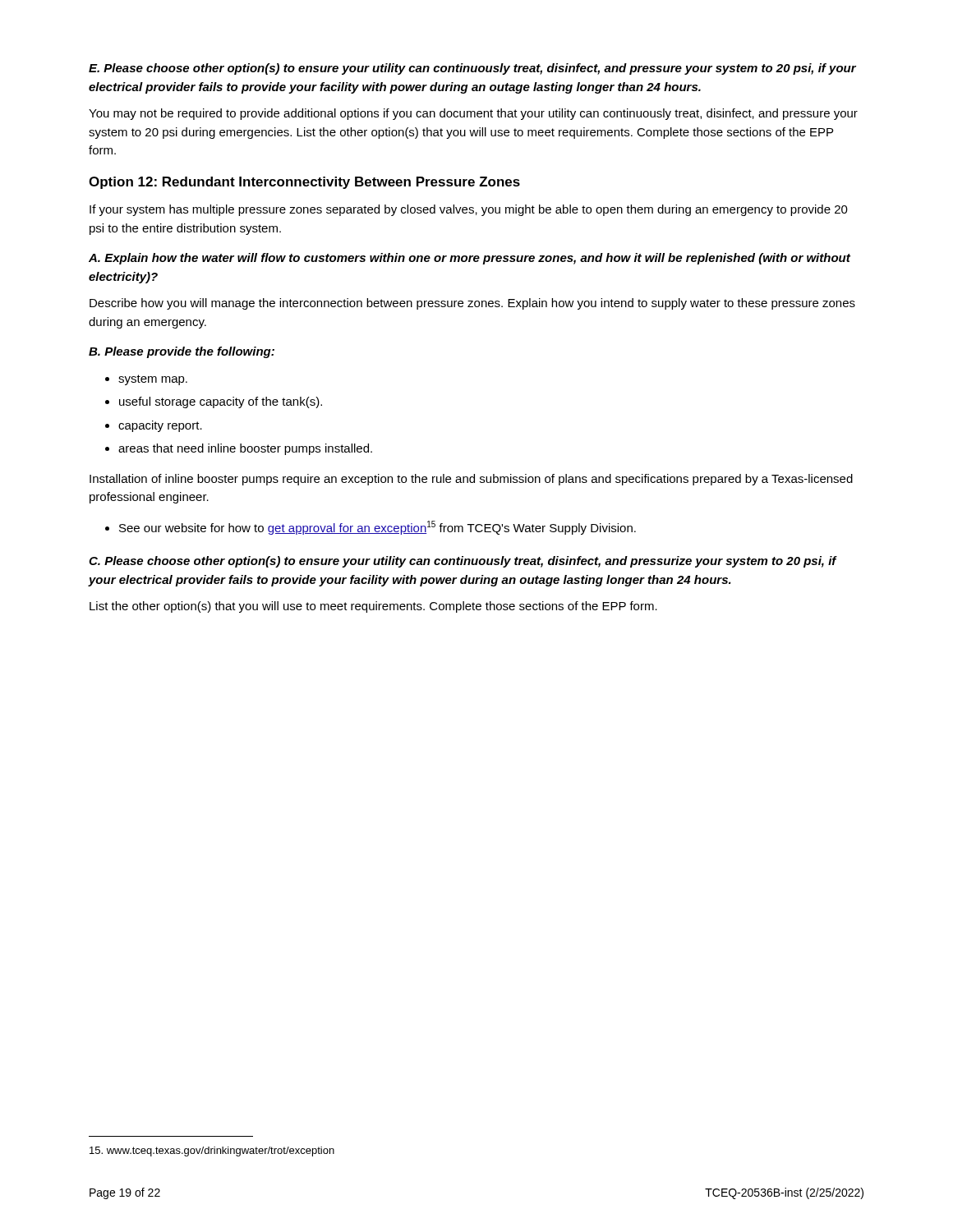Find the block starting "Installation of inline"
953x1232 pixels.
pos(476,488)
